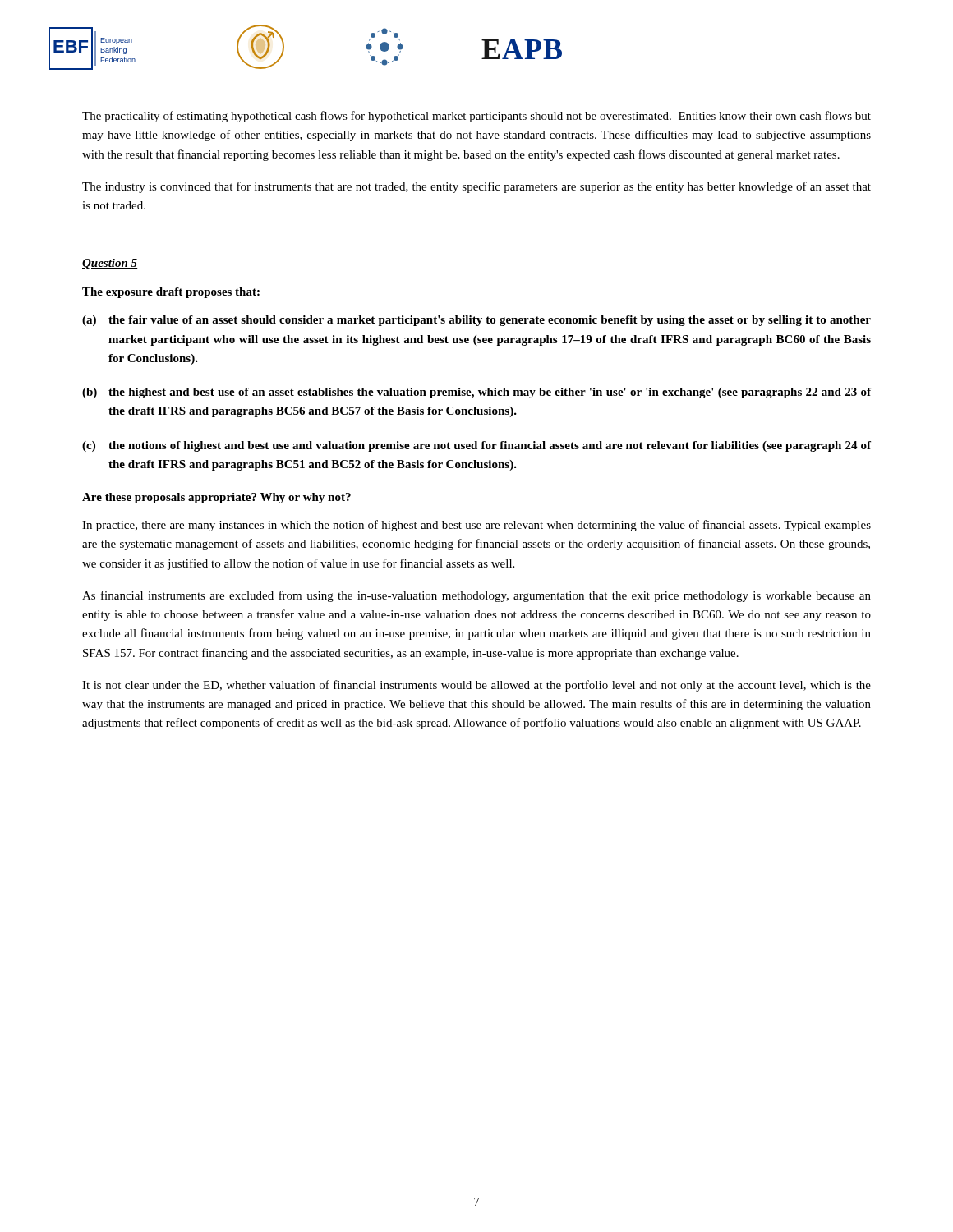953x1232 pixels.
Task: Locate the block of text that opens with "The industry is"
Action: tap(476, 196)
